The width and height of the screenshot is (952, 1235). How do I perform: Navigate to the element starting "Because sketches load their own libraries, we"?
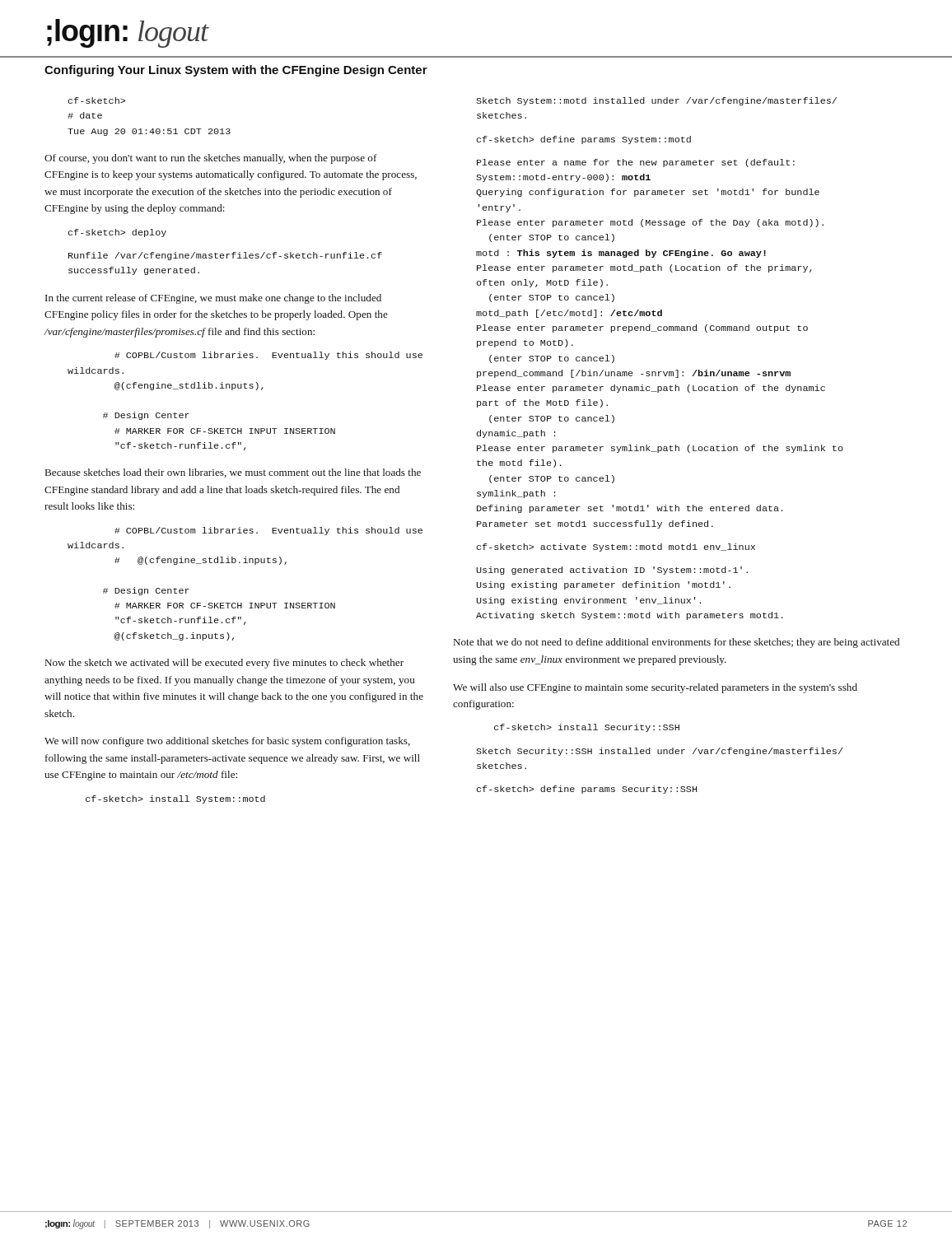click(234, 490)
